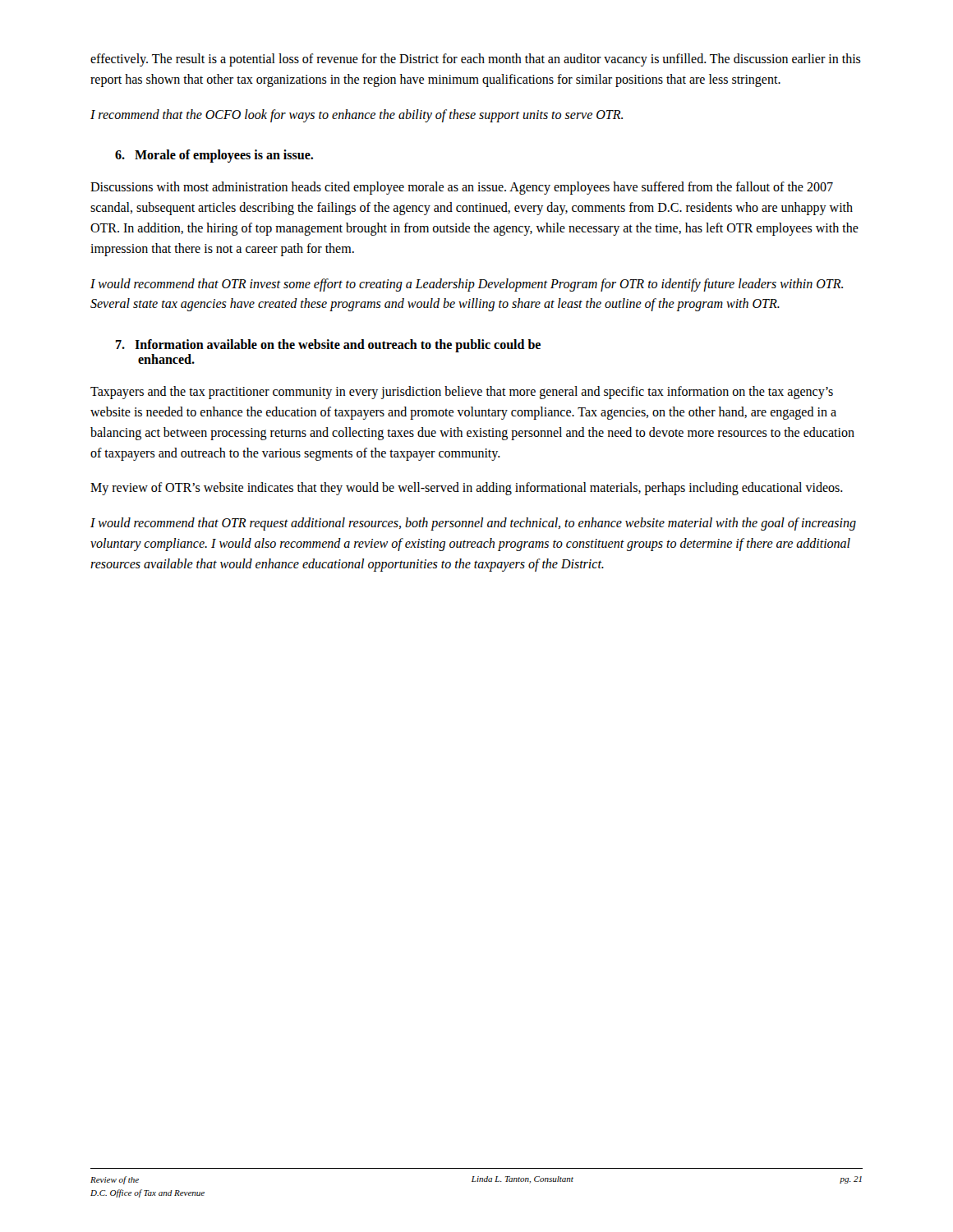Image resolution: width=953 pixels, height=1232 pixels.
Task: Point to the block starting "7. Information available on the website and outreach"
Action: point(328,352)
